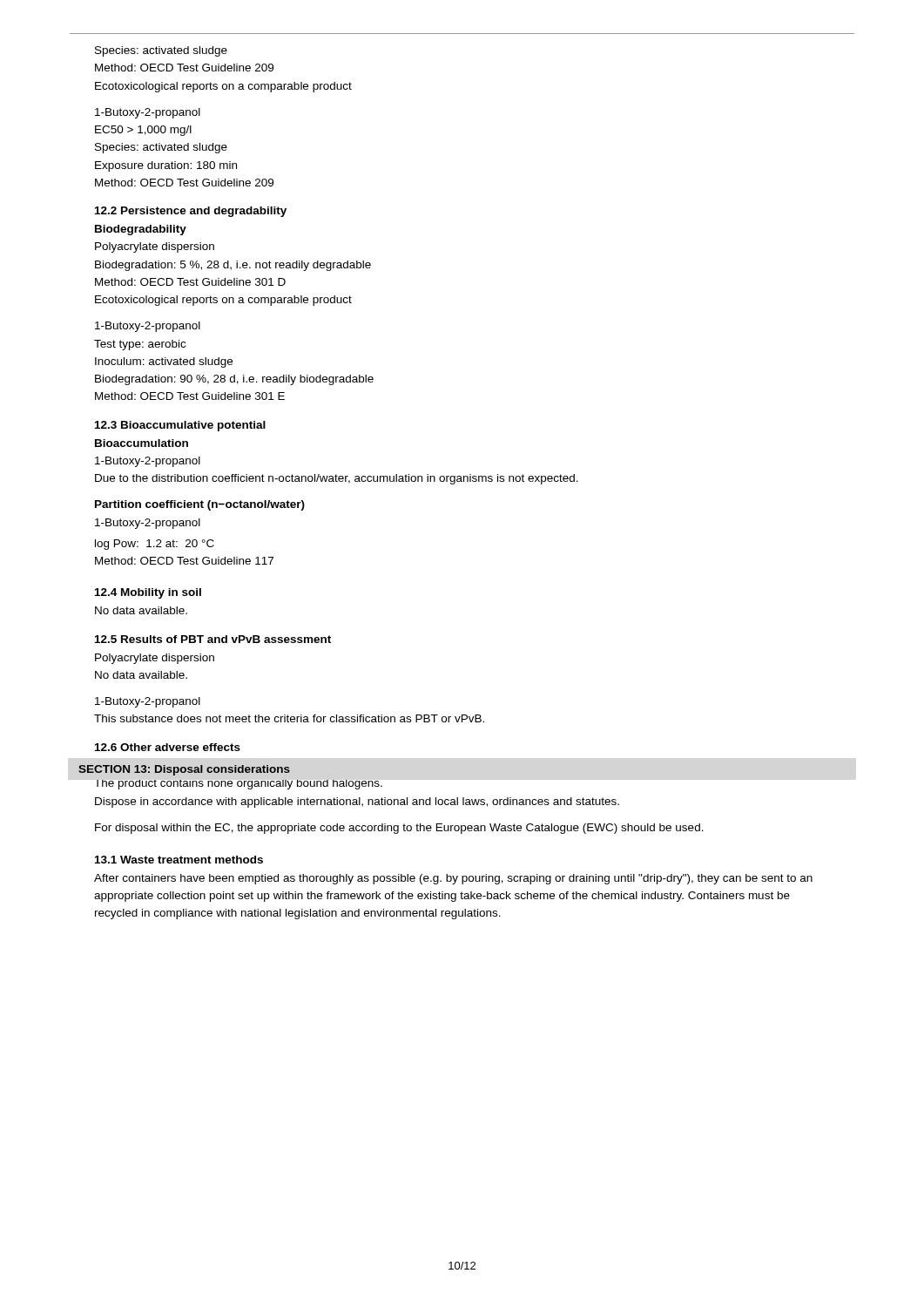Locate the passage starting "1-Butoxy-2-propanol Test type: aerobic Inoculum: activated sludge"
This screenshot has width=924, height=1307.
[x=234, y=361]
